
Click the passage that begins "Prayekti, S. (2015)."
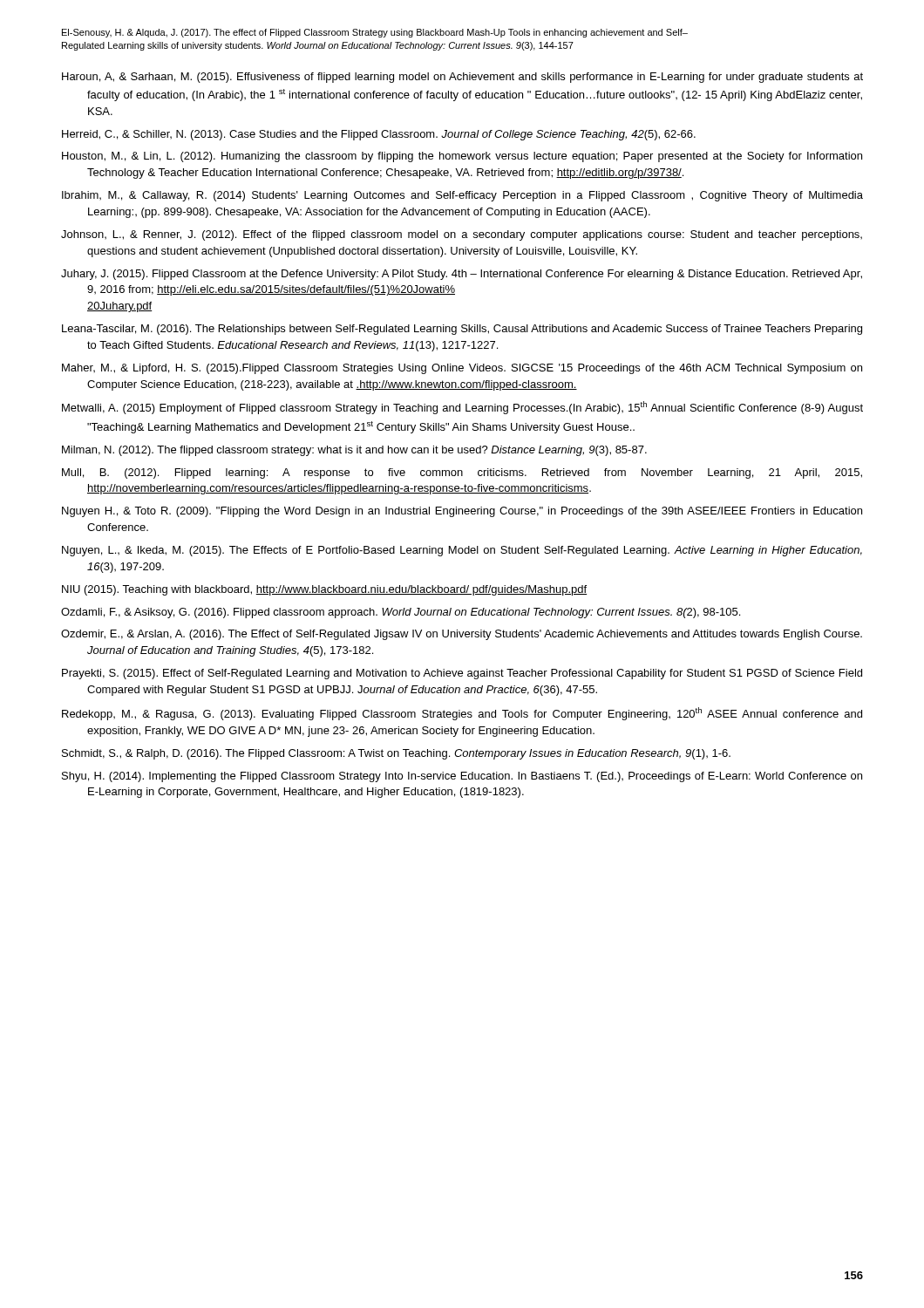click(462, 682)
